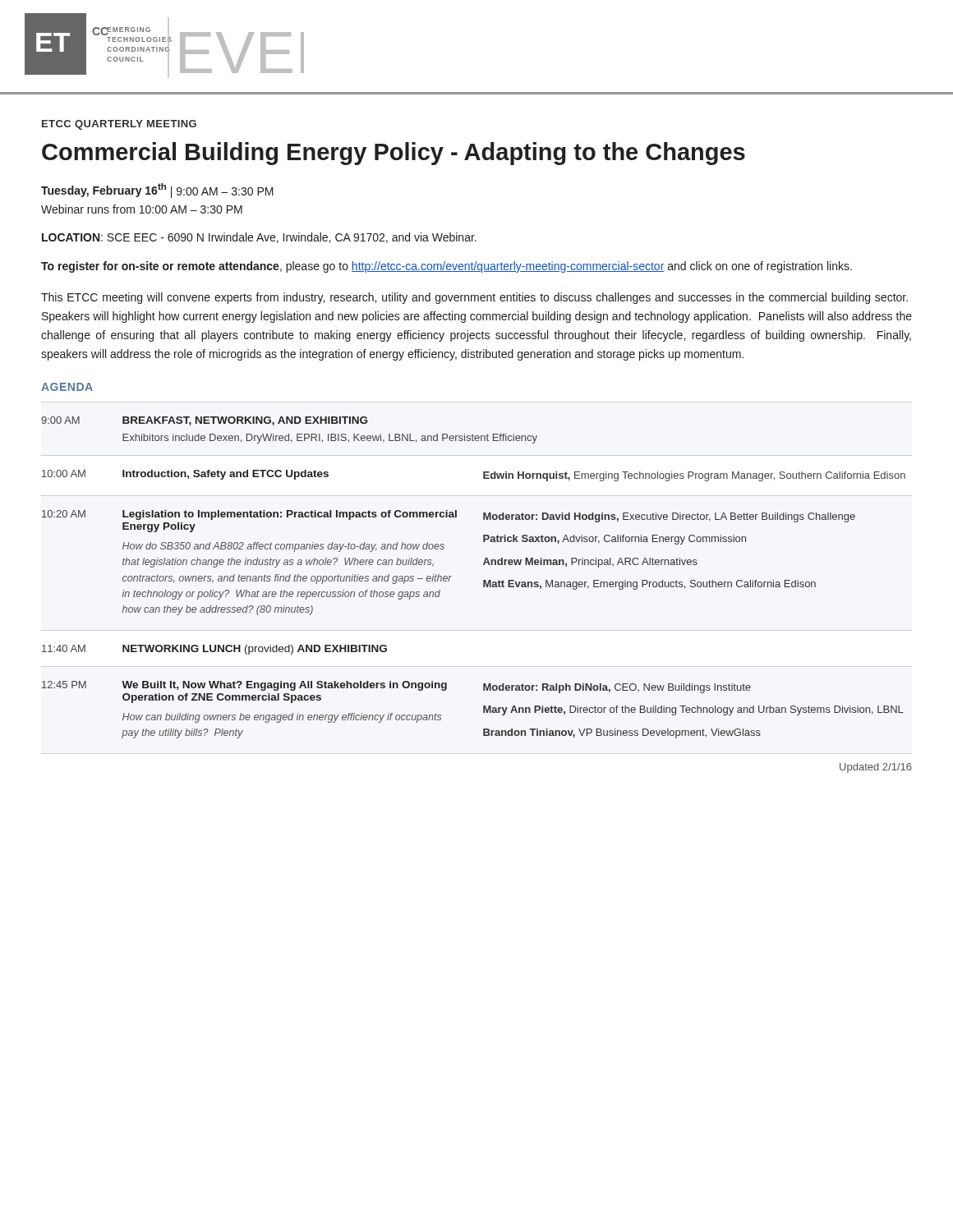Click on the text block that says "To register for on-site or remote attendance,"
953x1232 pixels.
(447, 266)
